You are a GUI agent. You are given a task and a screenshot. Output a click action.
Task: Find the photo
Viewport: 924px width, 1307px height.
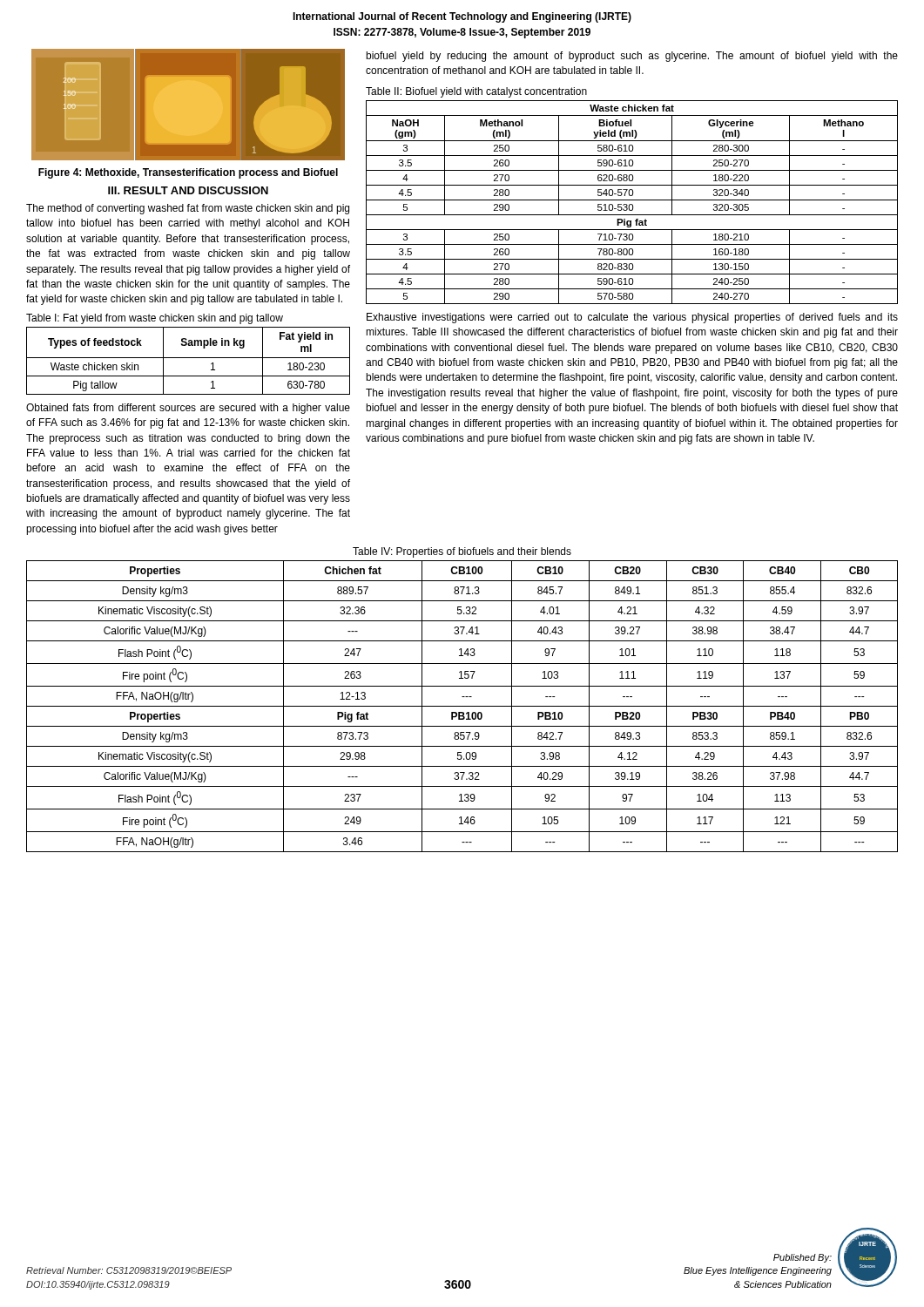click(x=188, y=106)
